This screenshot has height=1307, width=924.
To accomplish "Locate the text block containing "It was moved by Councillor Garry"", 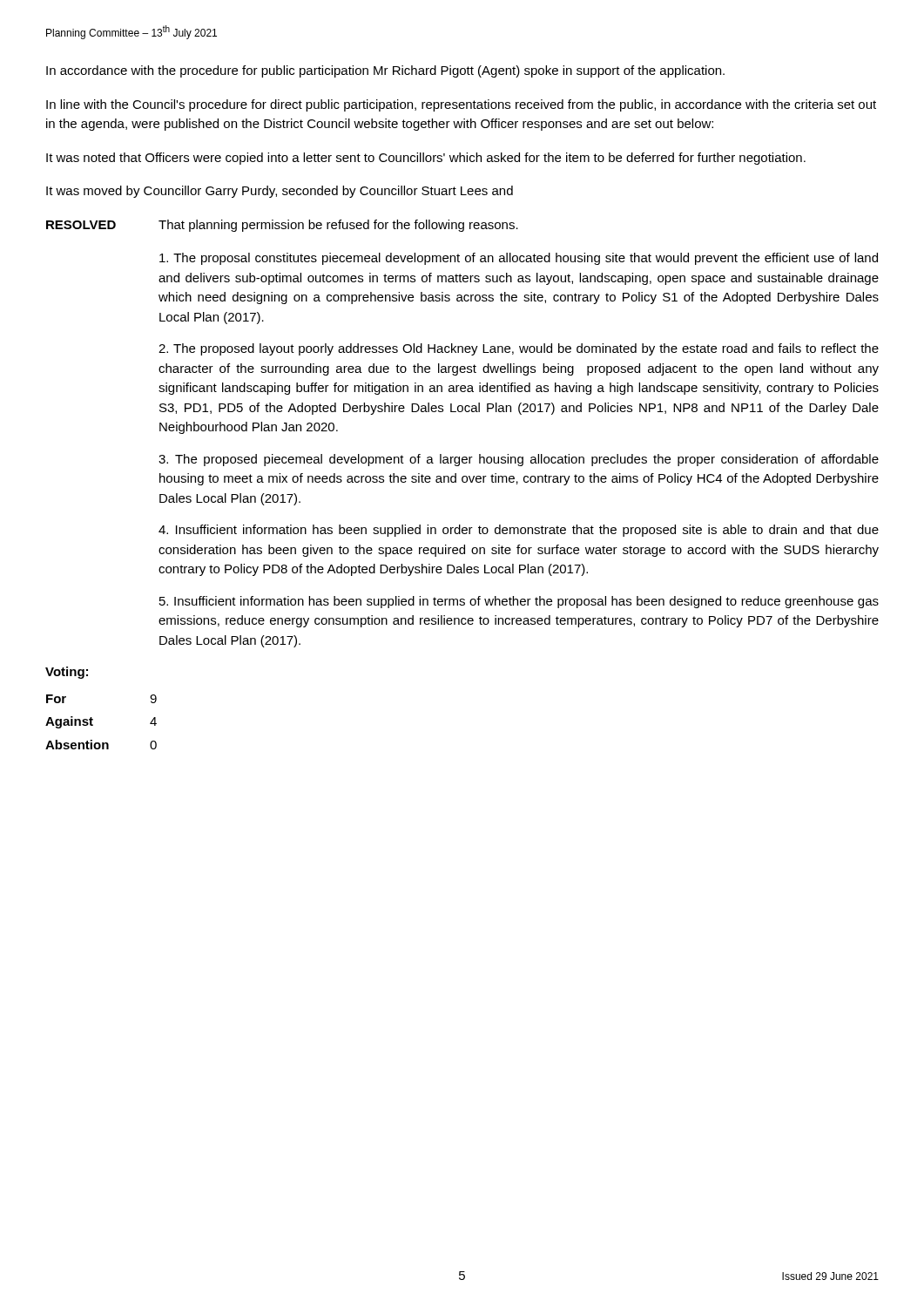I will click(279, 190).
